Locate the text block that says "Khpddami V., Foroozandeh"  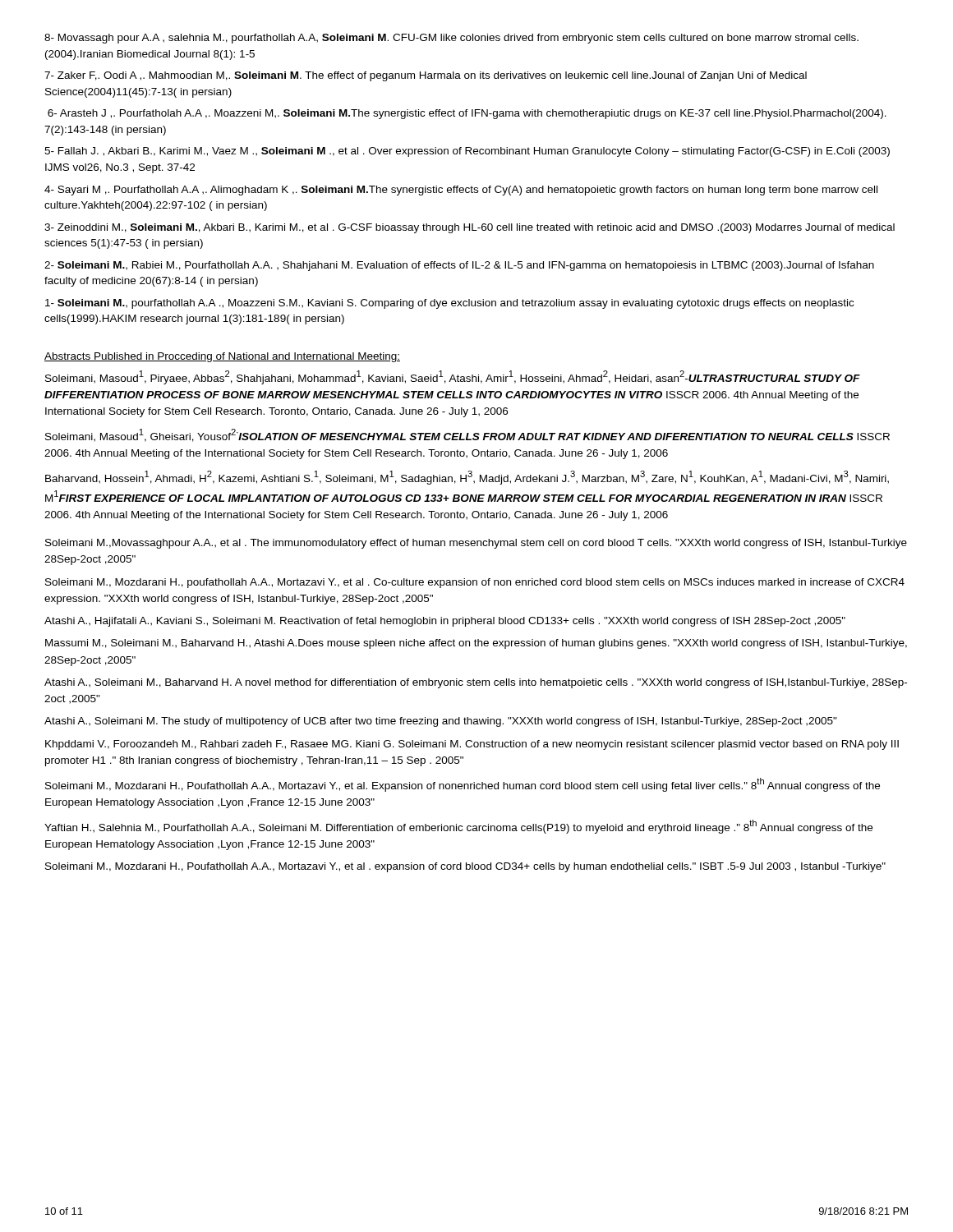click(x=472, y=752)
